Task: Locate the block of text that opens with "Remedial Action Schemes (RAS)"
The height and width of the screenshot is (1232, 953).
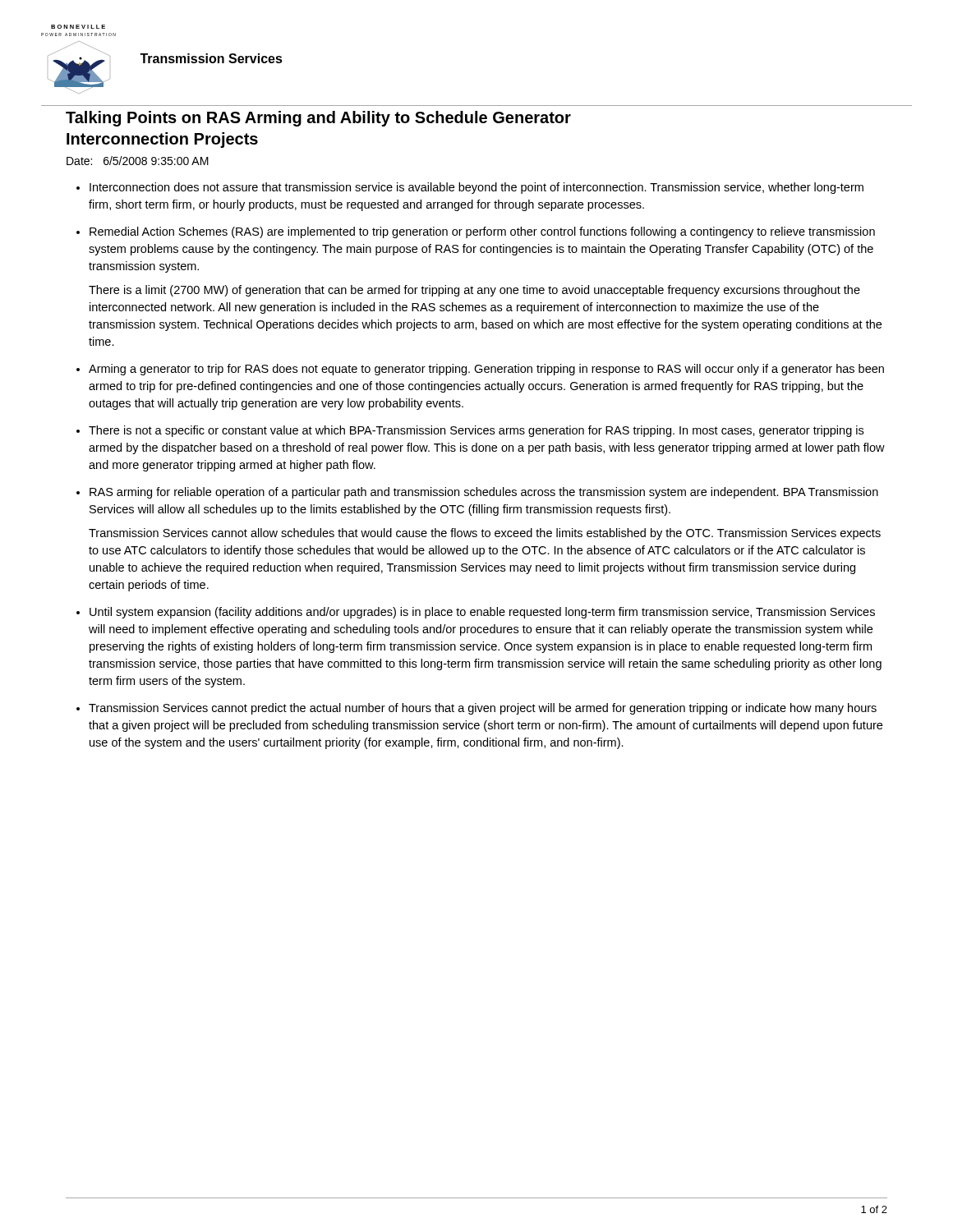Action: click(x=488, y=288)
